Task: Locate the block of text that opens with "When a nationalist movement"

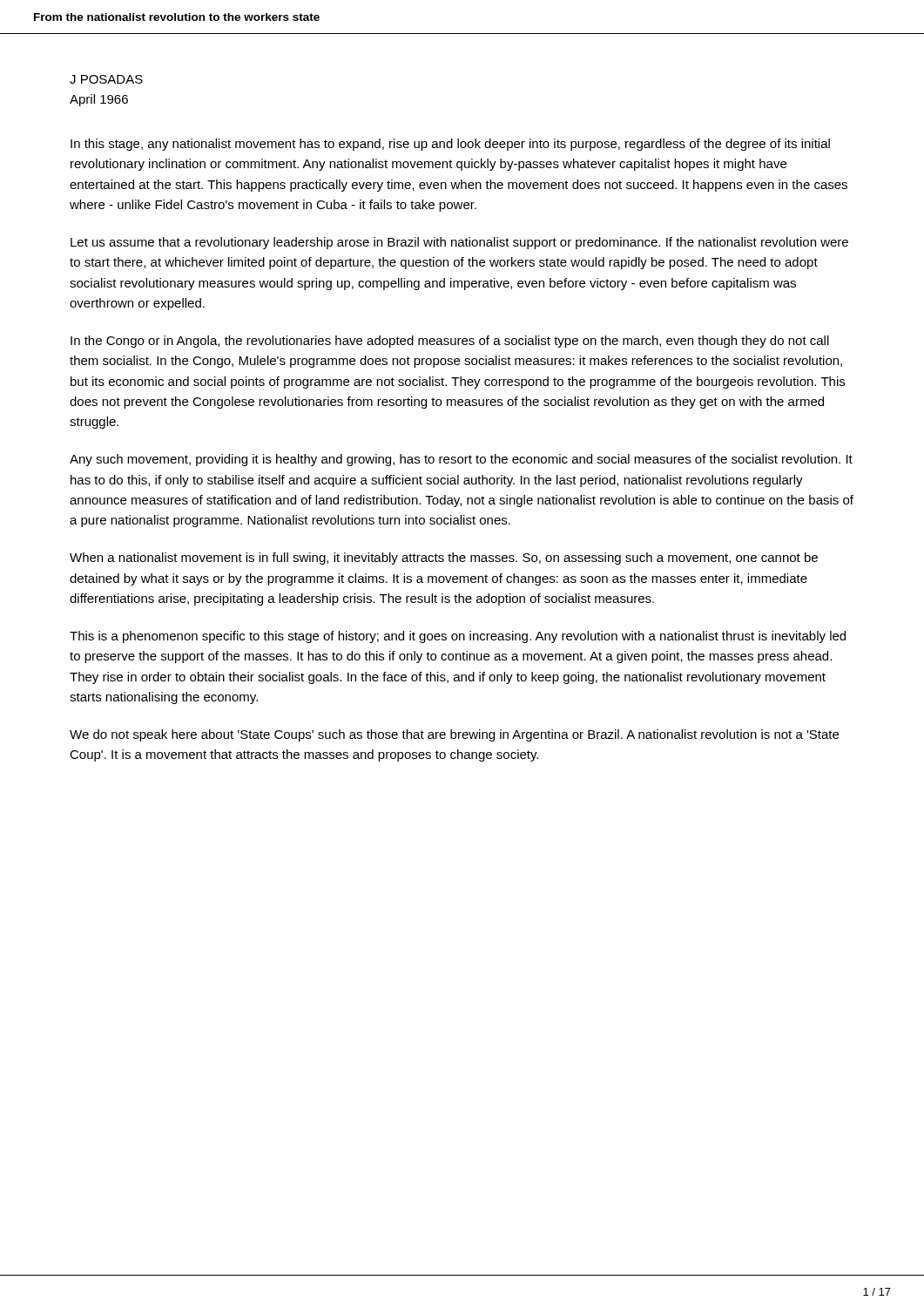Action: [x=444, y=578]
